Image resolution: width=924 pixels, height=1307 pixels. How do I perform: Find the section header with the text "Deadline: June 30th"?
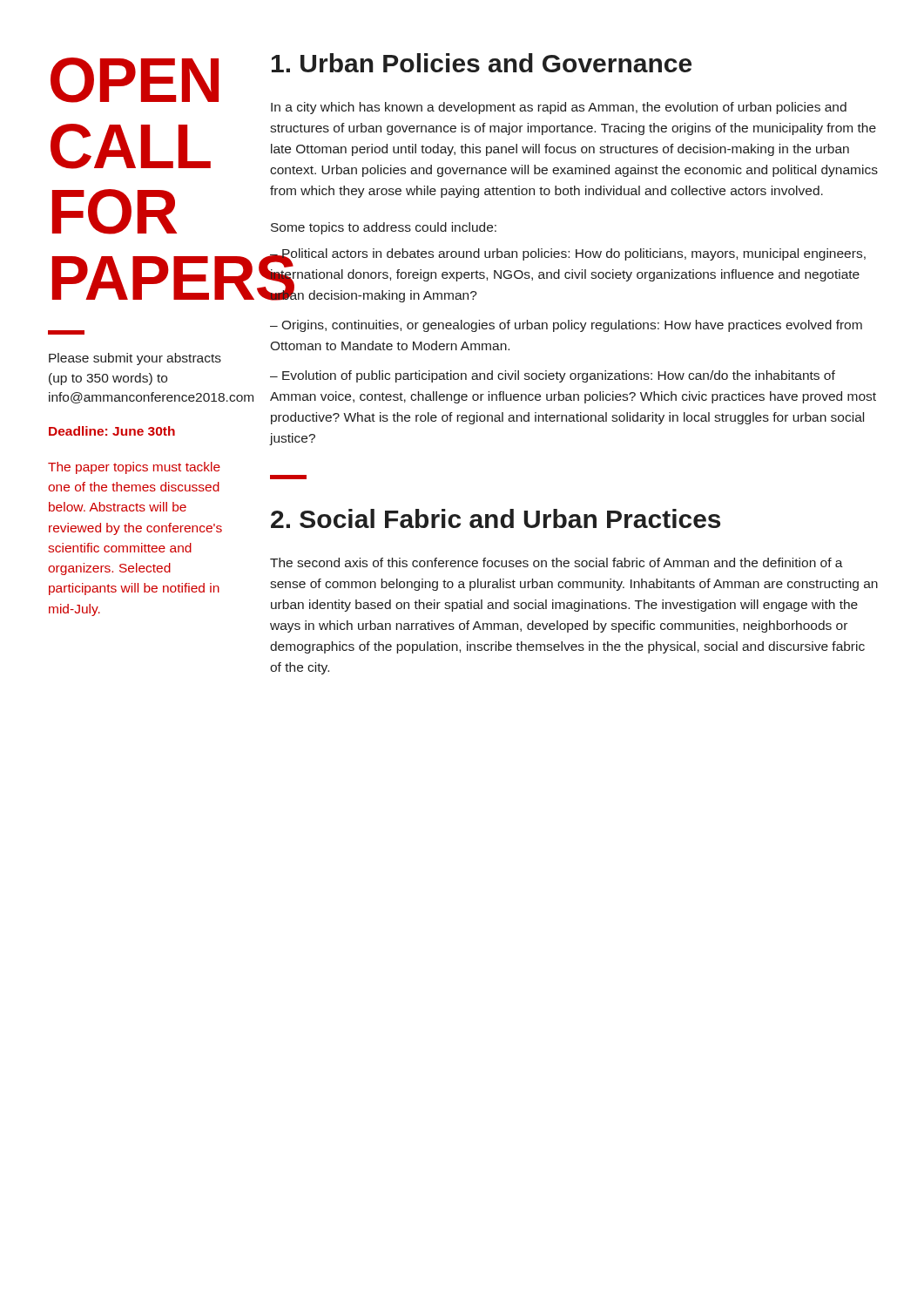pos(112,431)
